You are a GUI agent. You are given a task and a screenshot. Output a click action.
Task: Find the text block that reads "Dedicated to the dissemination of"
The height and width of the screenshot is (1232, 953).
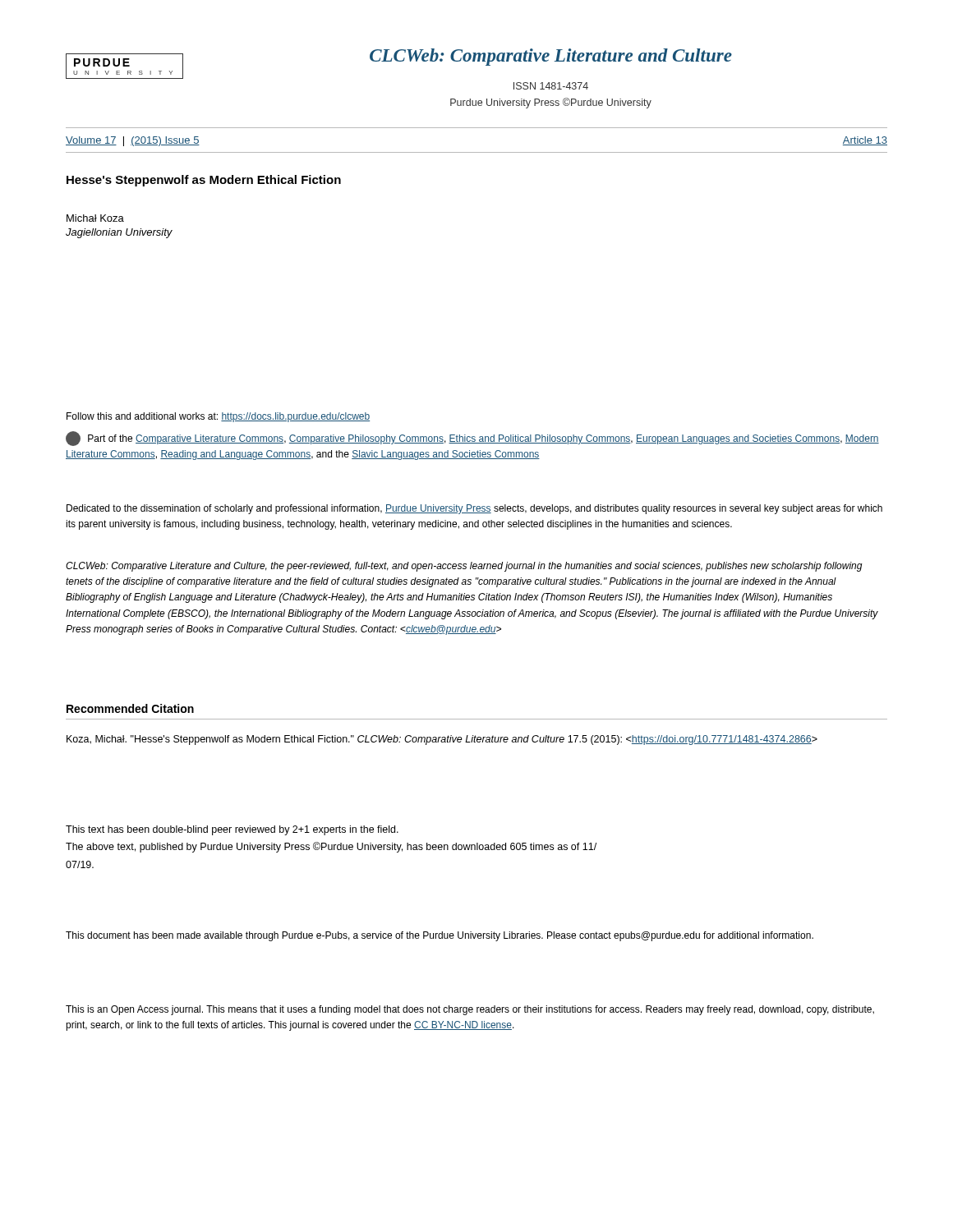[474, 516]
